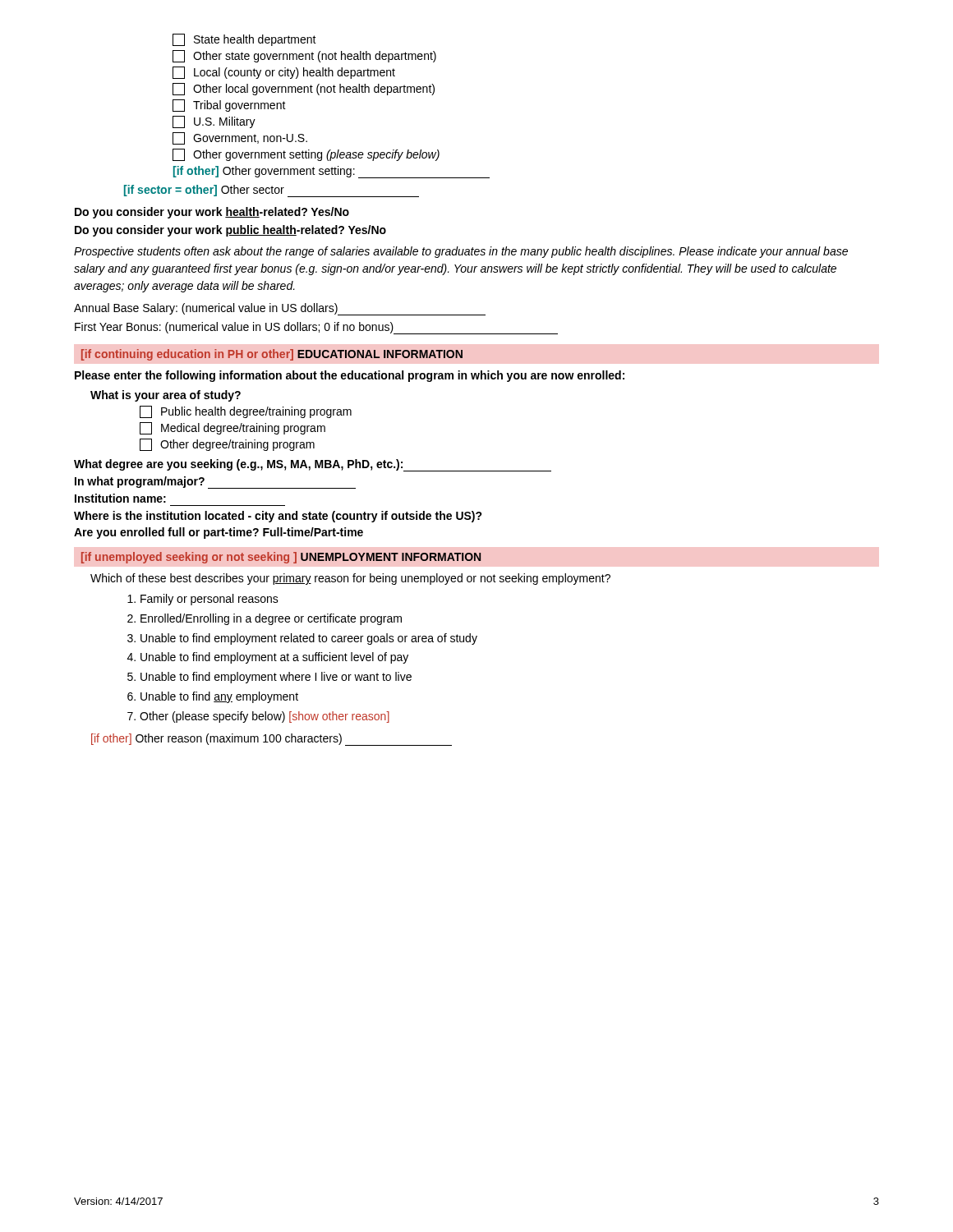Locate the text block starting "Unable to find employment at a sufficient level"
The image size is (953, 1232).
(x=274, y=657)
